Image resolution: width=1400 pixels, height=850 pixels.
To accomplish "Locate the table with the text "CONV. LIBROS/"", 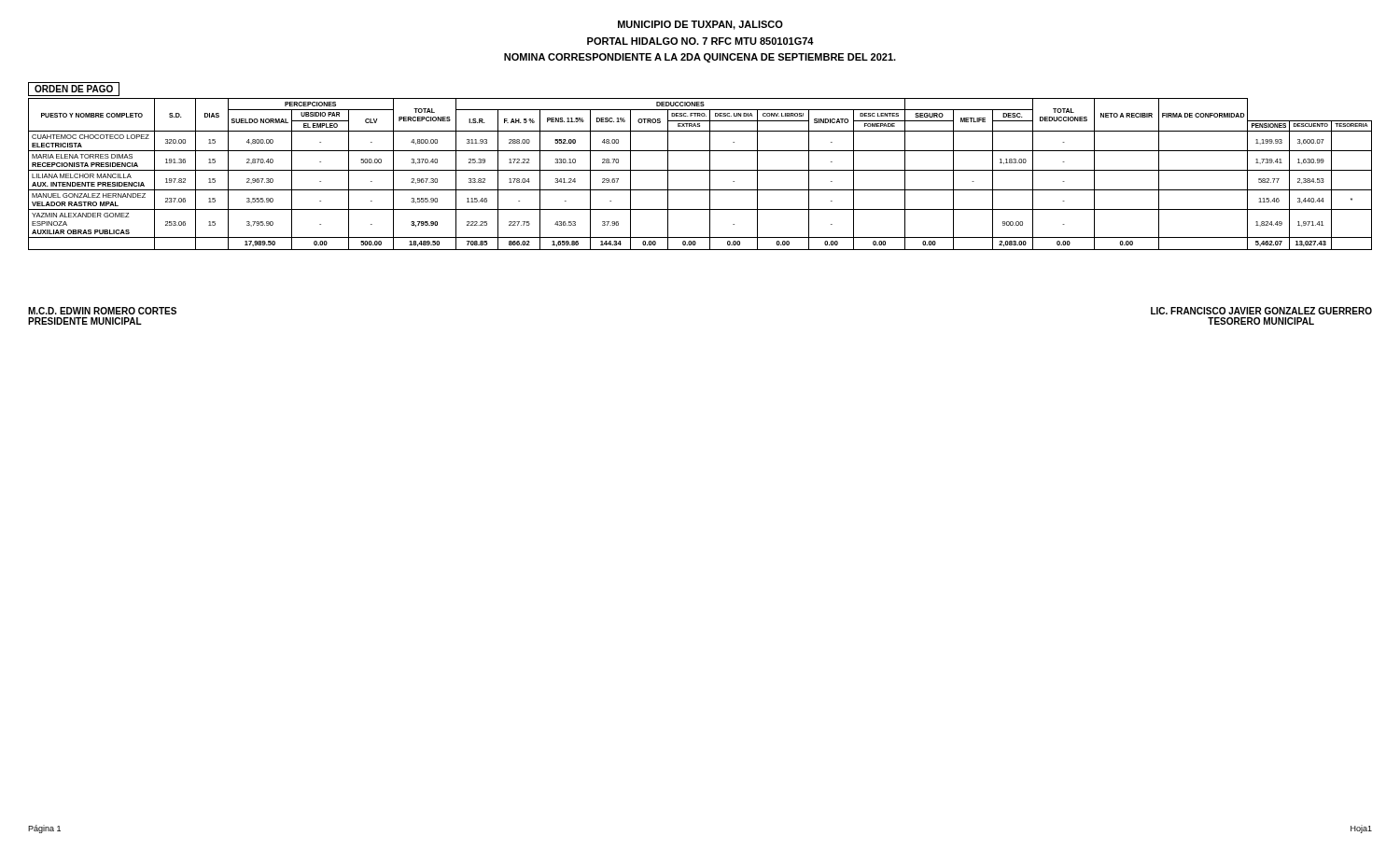I will 700,174.
